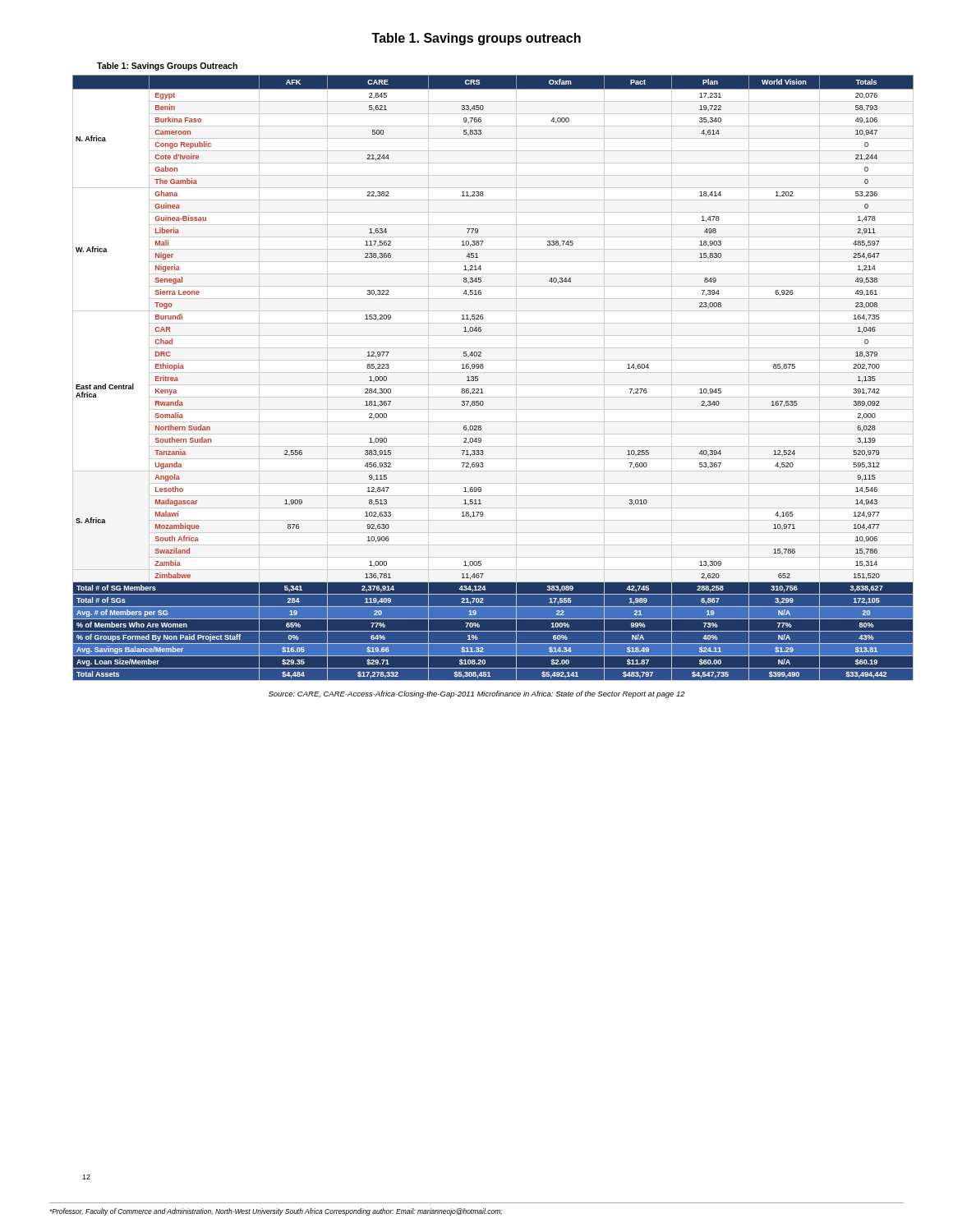Where does it say "Table 1: Savings Groups Outreach"?

(167, 66)
